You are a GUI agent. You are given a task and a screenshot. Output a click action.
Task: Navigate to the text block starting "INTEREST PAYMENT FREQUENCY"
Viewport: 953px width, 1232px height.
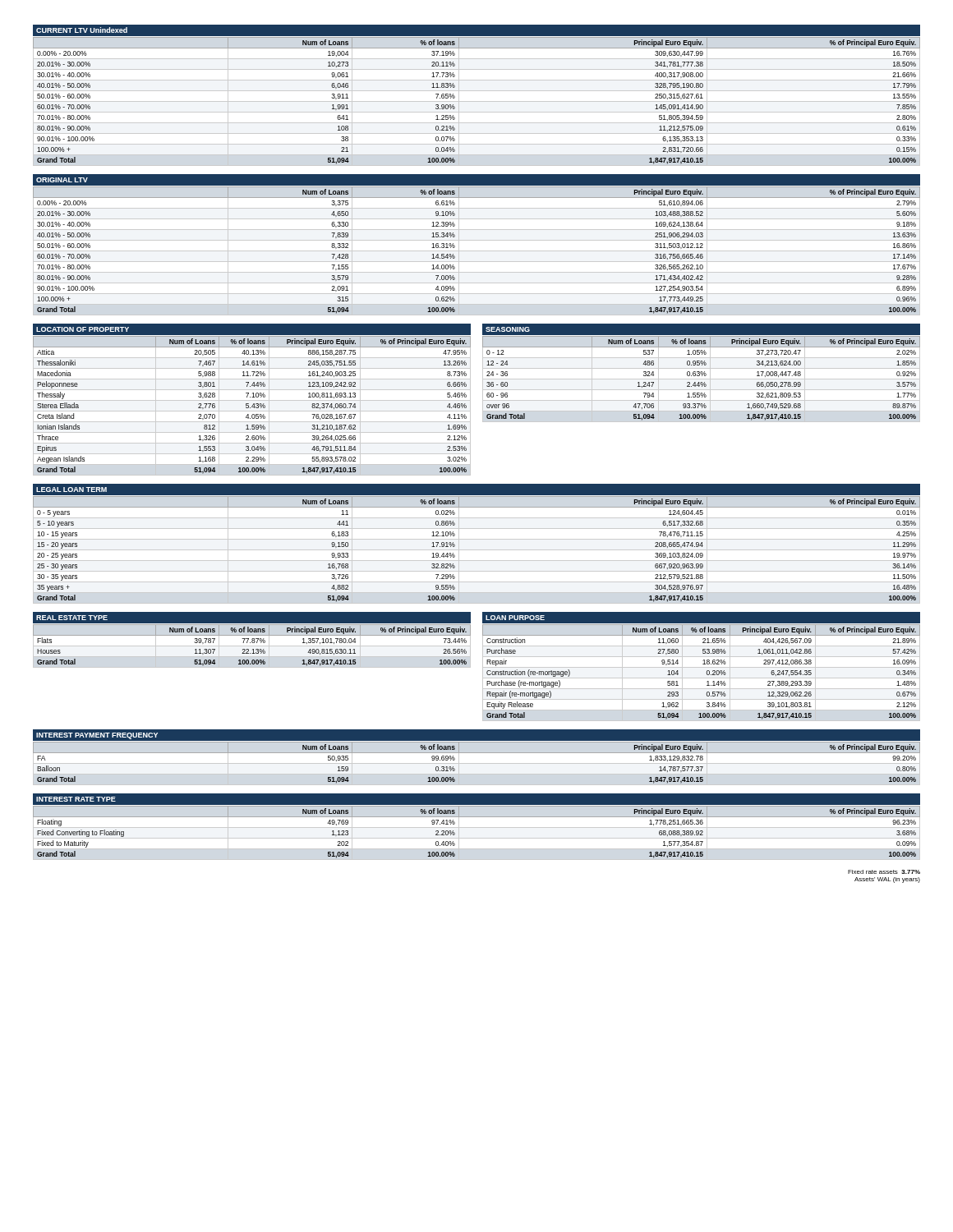point(97,735)
